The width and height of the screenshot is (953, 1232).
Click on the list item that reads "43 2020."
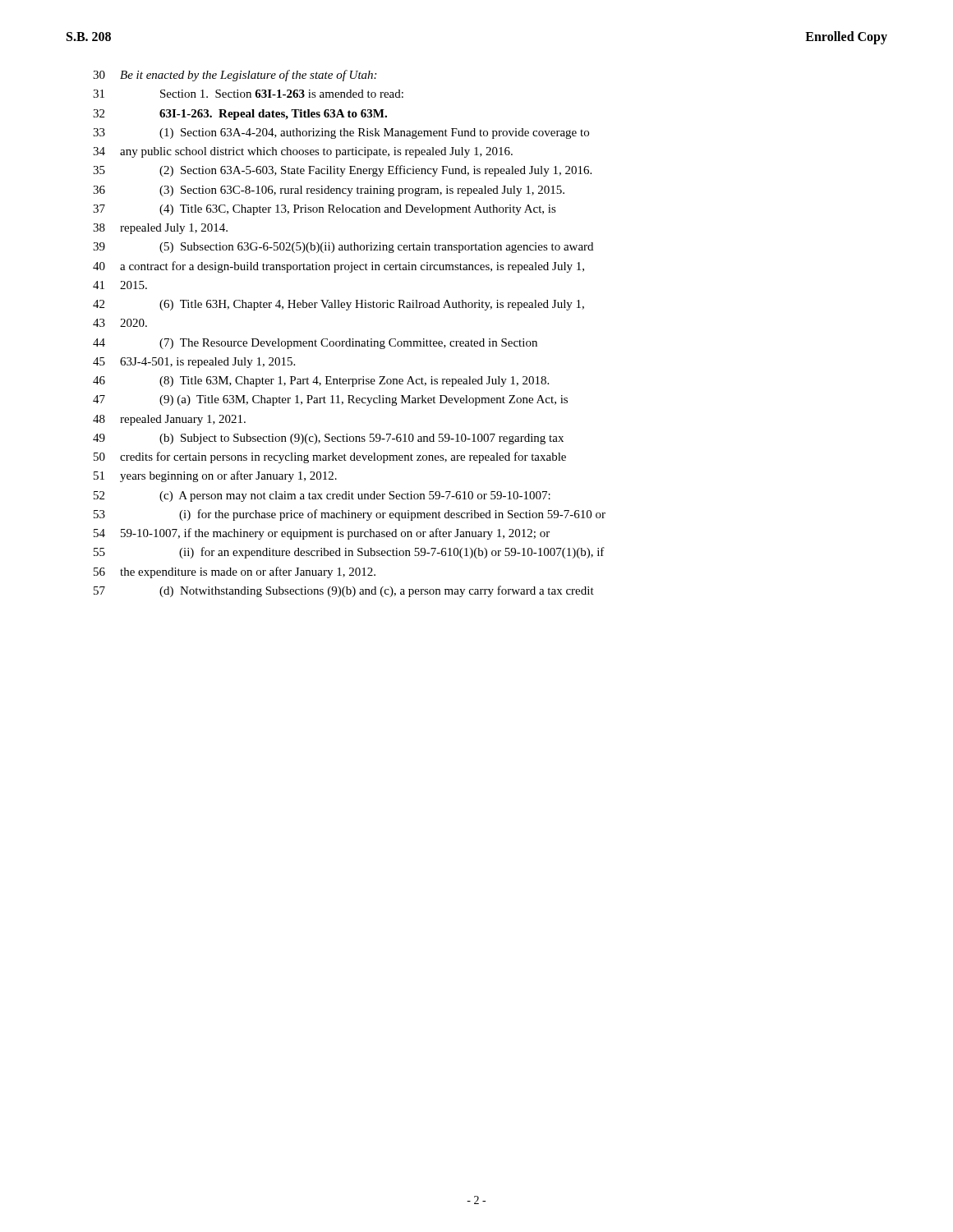coord(120,323)
